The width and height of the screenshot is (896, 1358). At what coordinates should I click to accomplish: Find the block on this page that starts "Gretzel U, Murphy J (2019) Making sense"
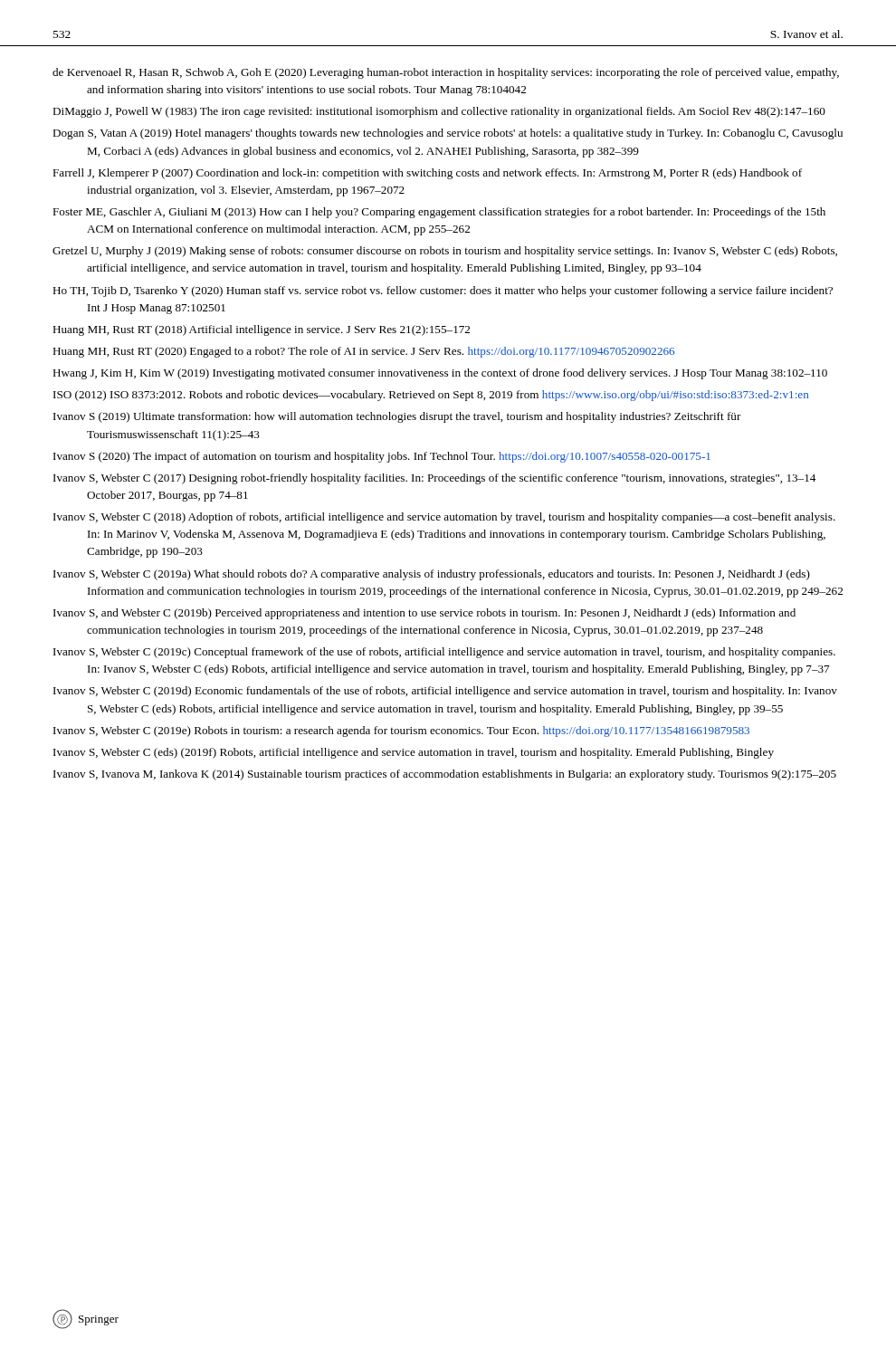[x=445, y=259]
